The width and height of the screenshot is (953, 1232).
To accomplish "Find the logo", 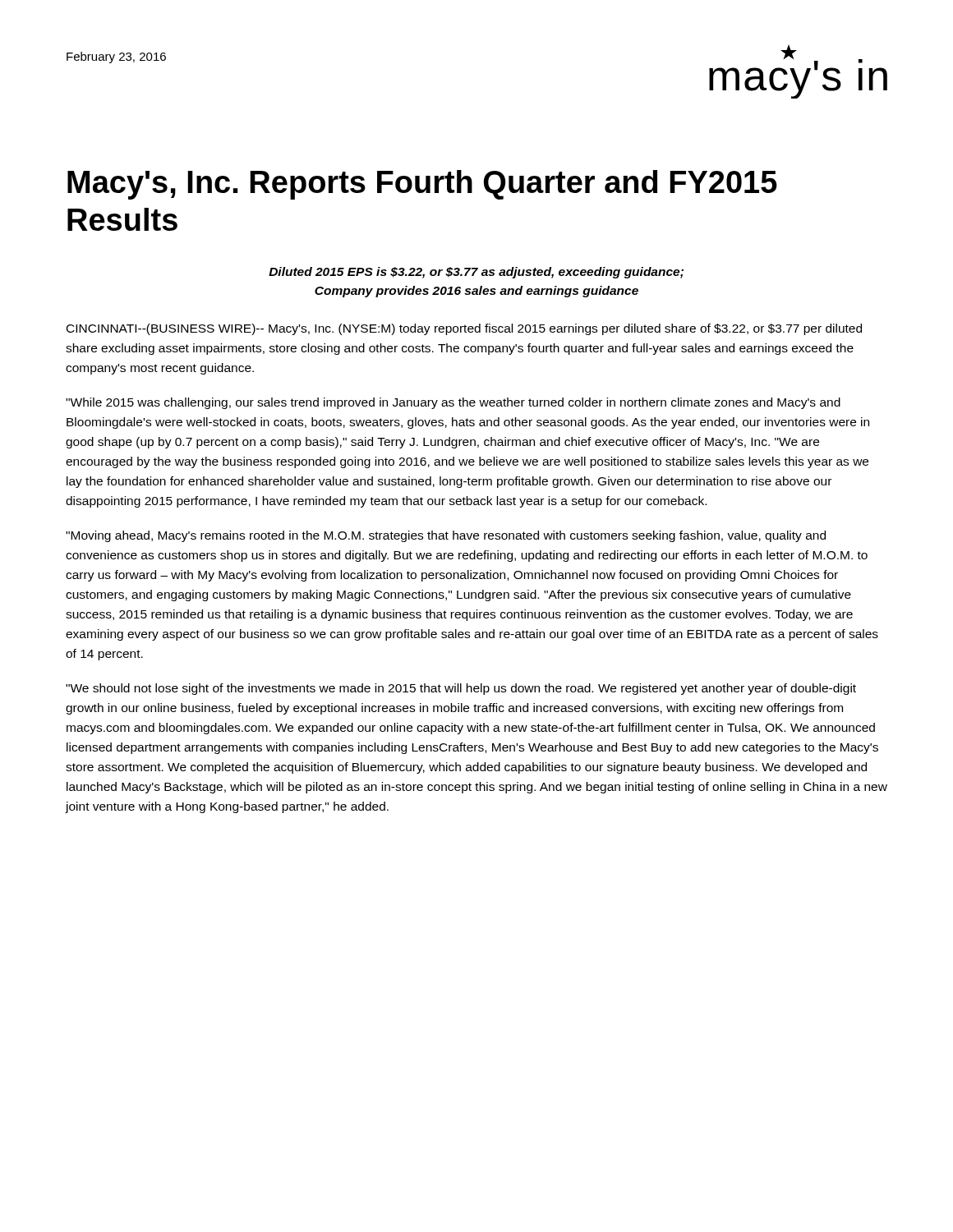I will click(797, 70).
